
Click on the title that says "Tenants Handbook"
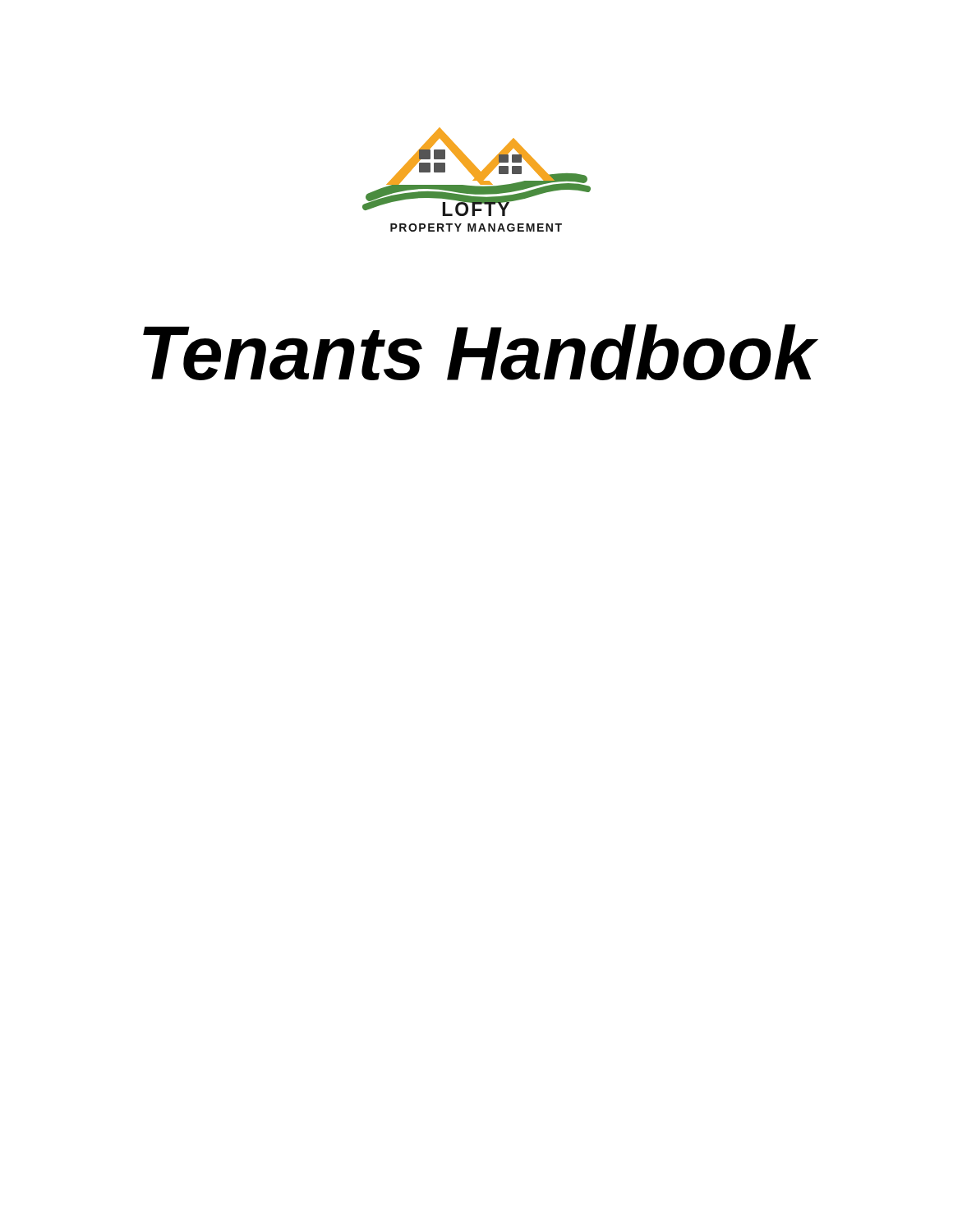476,354
